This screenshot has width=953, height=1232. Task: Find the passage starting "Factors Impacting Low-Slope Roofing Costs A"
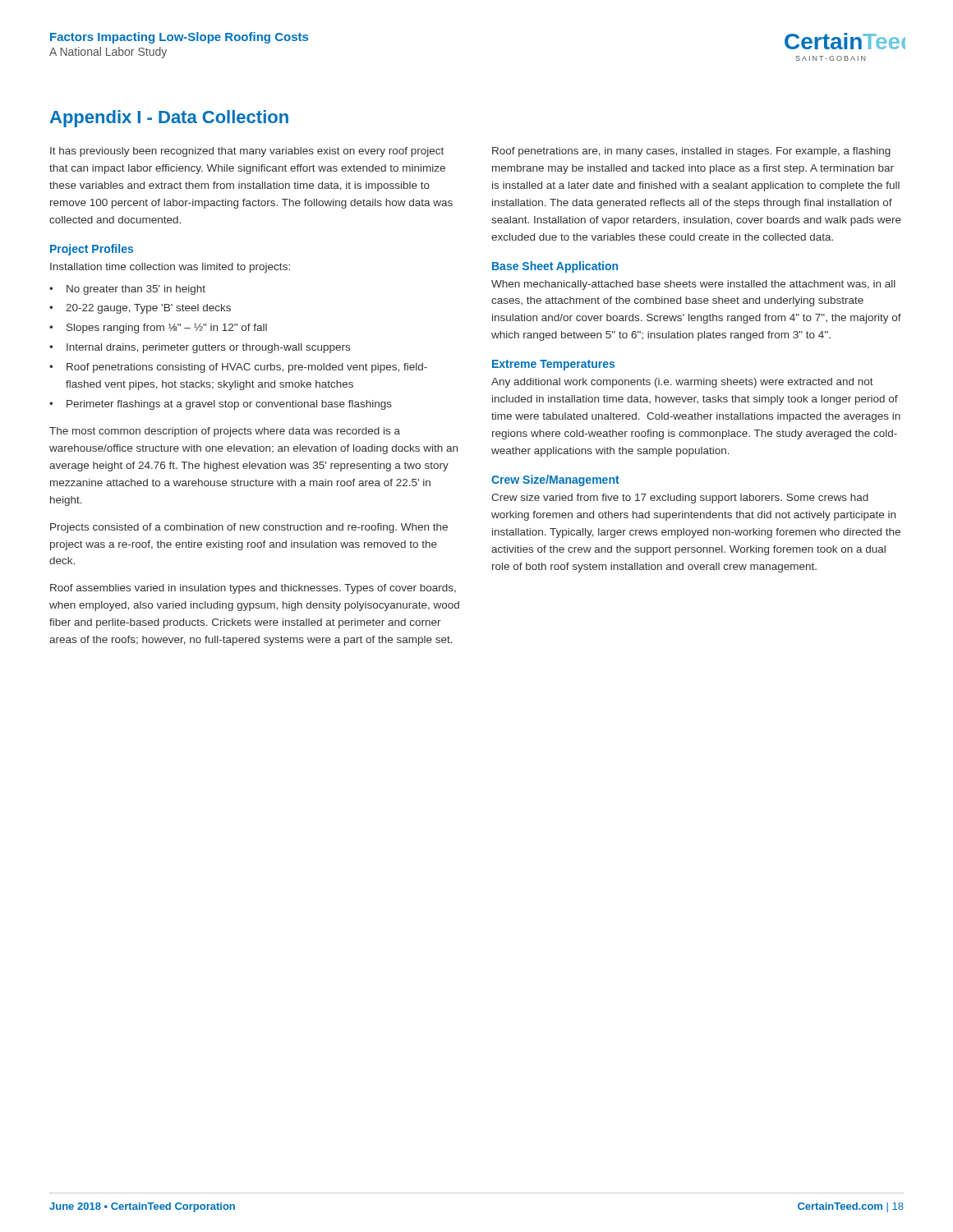tap(179, 44)
